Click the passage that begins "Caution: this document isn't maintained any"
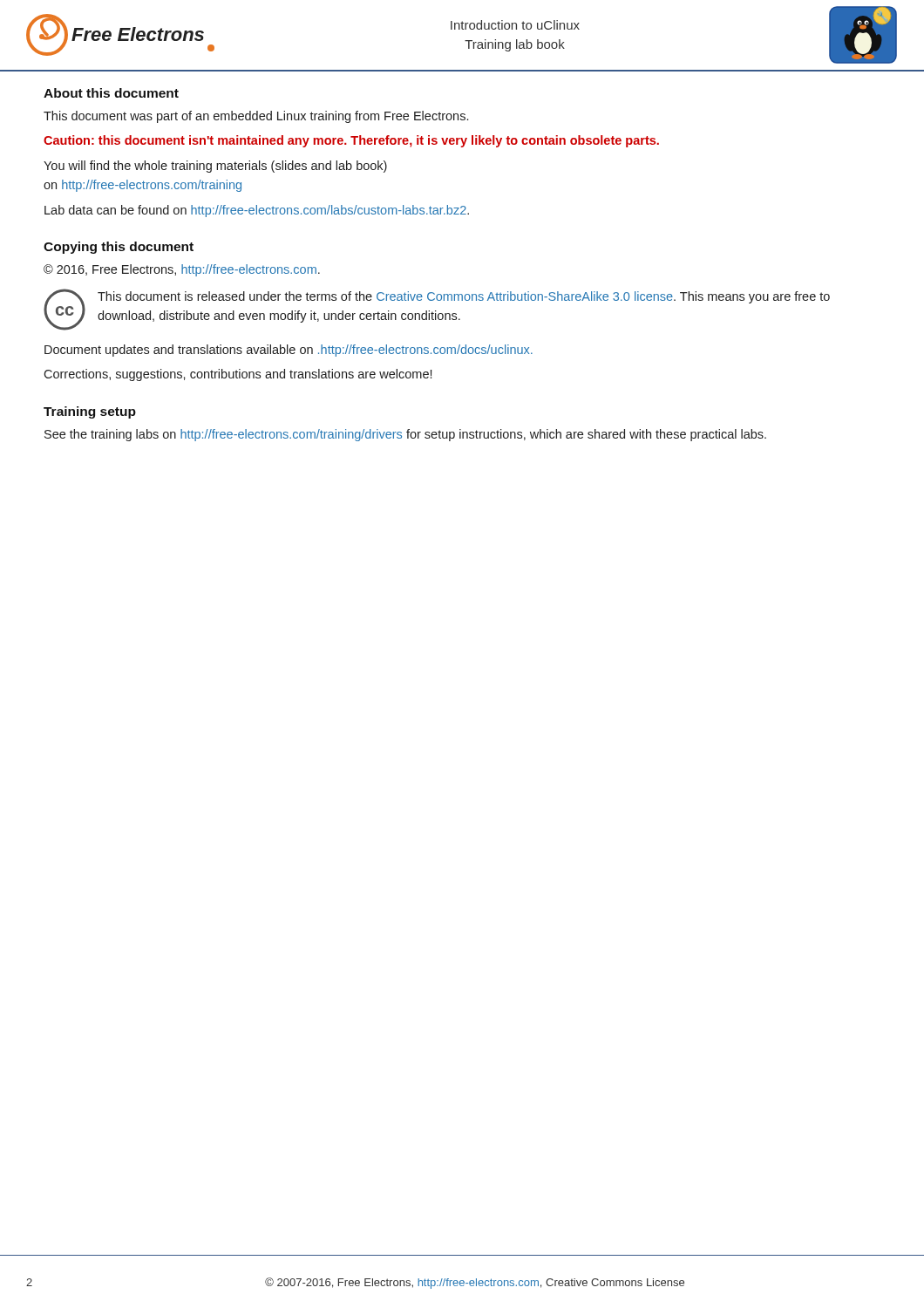Image resolution: width=924 pixels, height=1308 pixels. 352,141
